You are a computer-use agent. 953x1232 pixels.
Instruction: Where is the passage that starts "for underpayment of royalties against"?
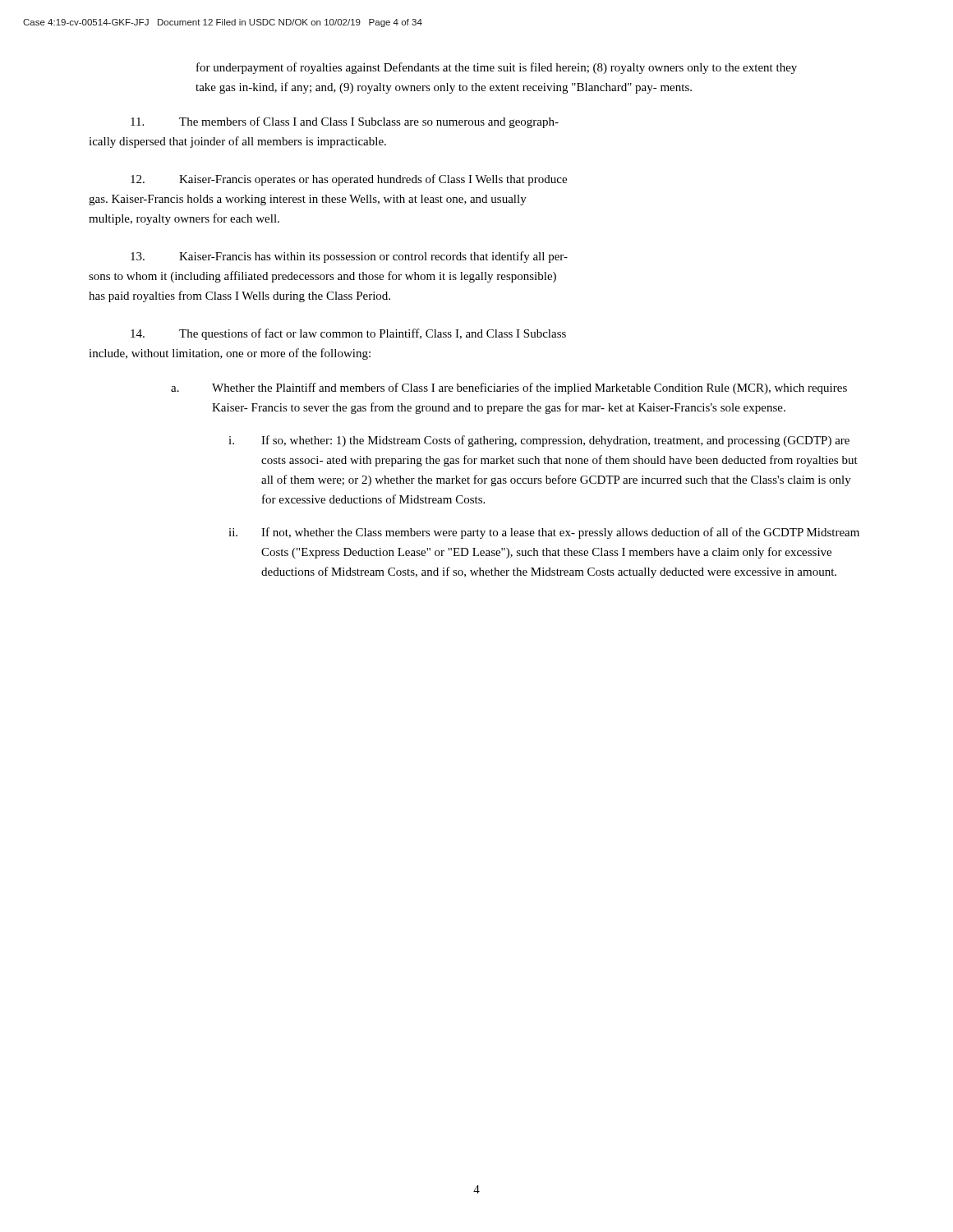pyautogui.click(x=496, y=77)
